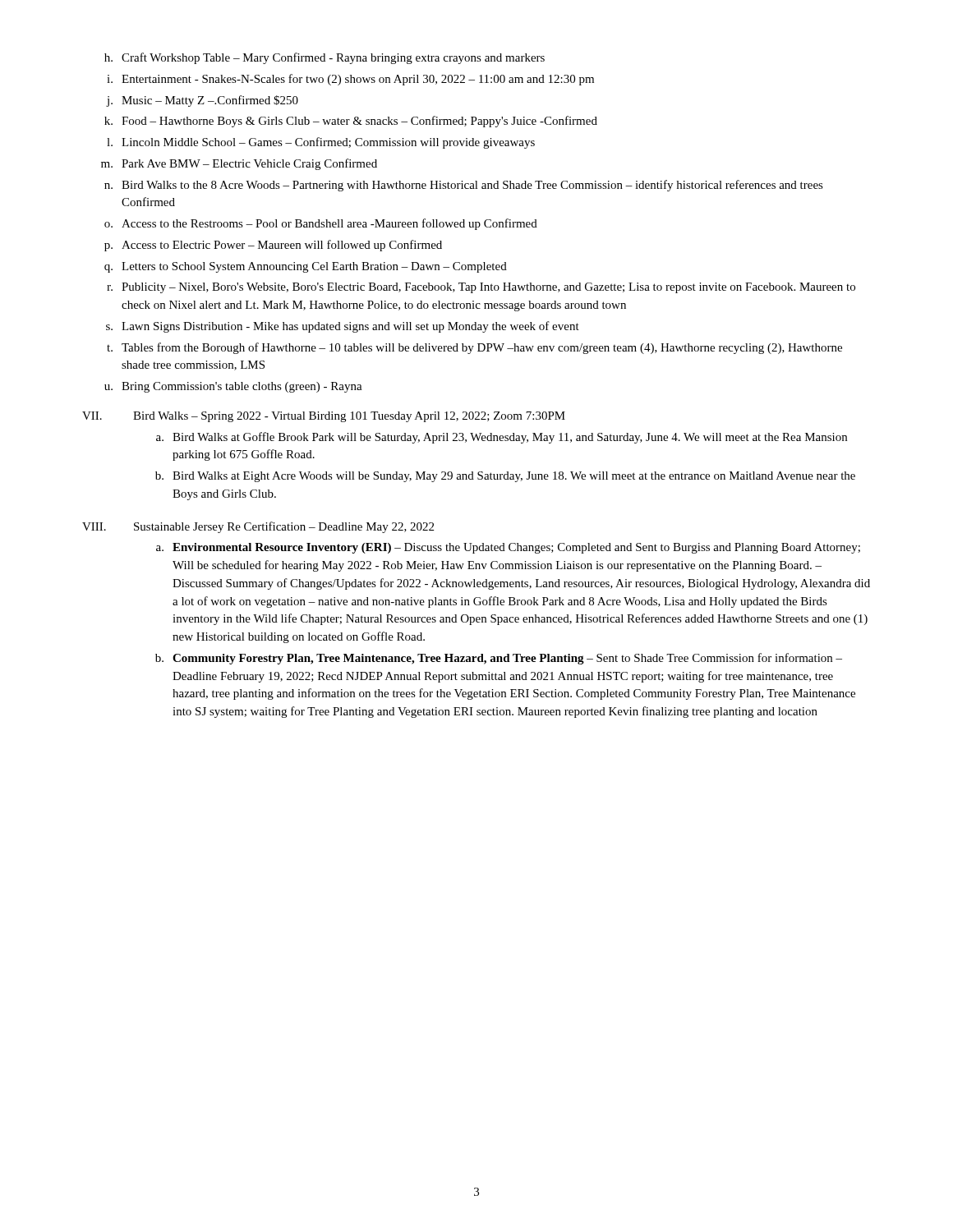953x1232 pixels.
Task: Locate the list item that reads "q. Letters to"
Action: coord(476,266)
